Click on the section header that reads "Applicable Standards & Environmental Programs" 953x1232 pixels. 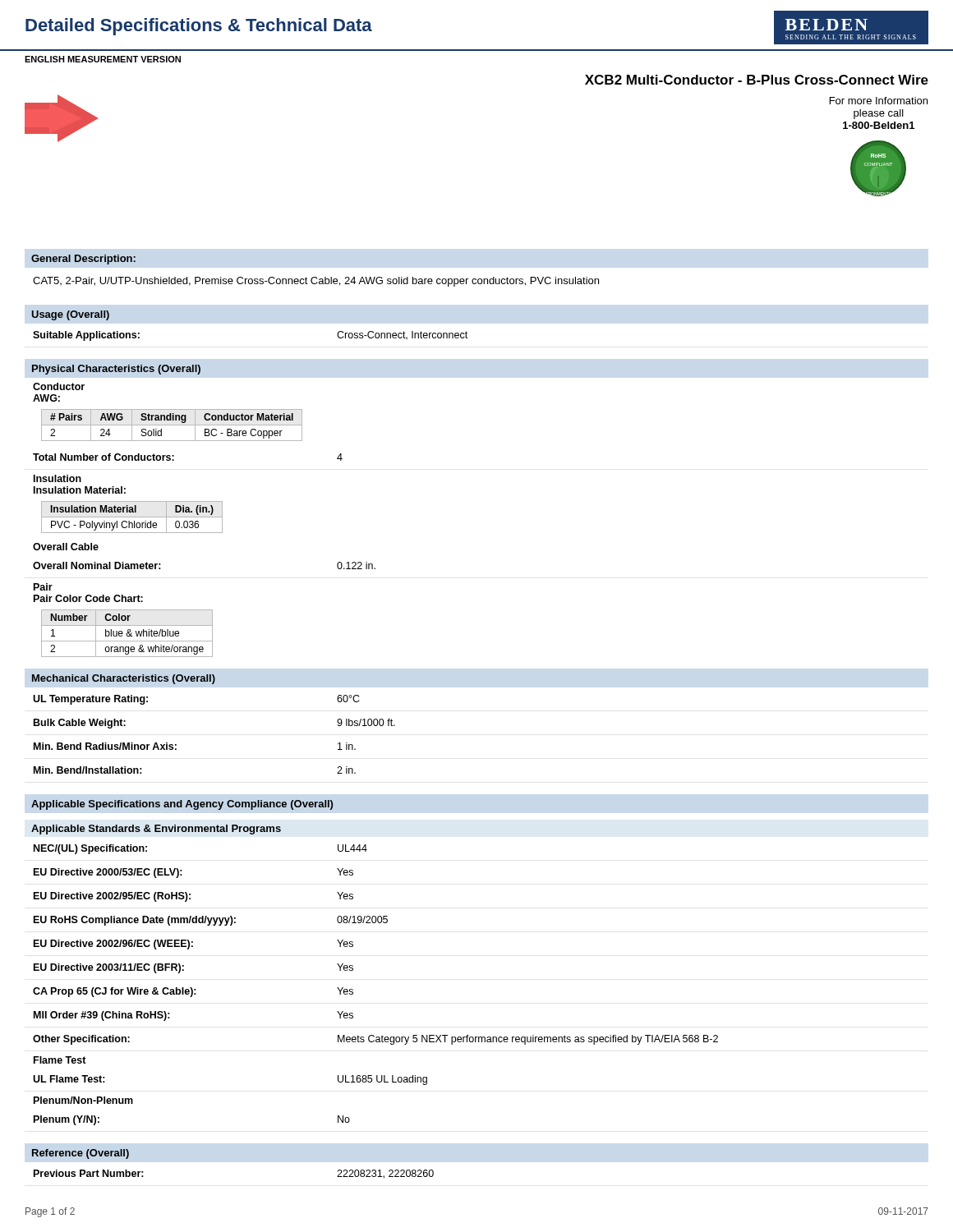156,828
